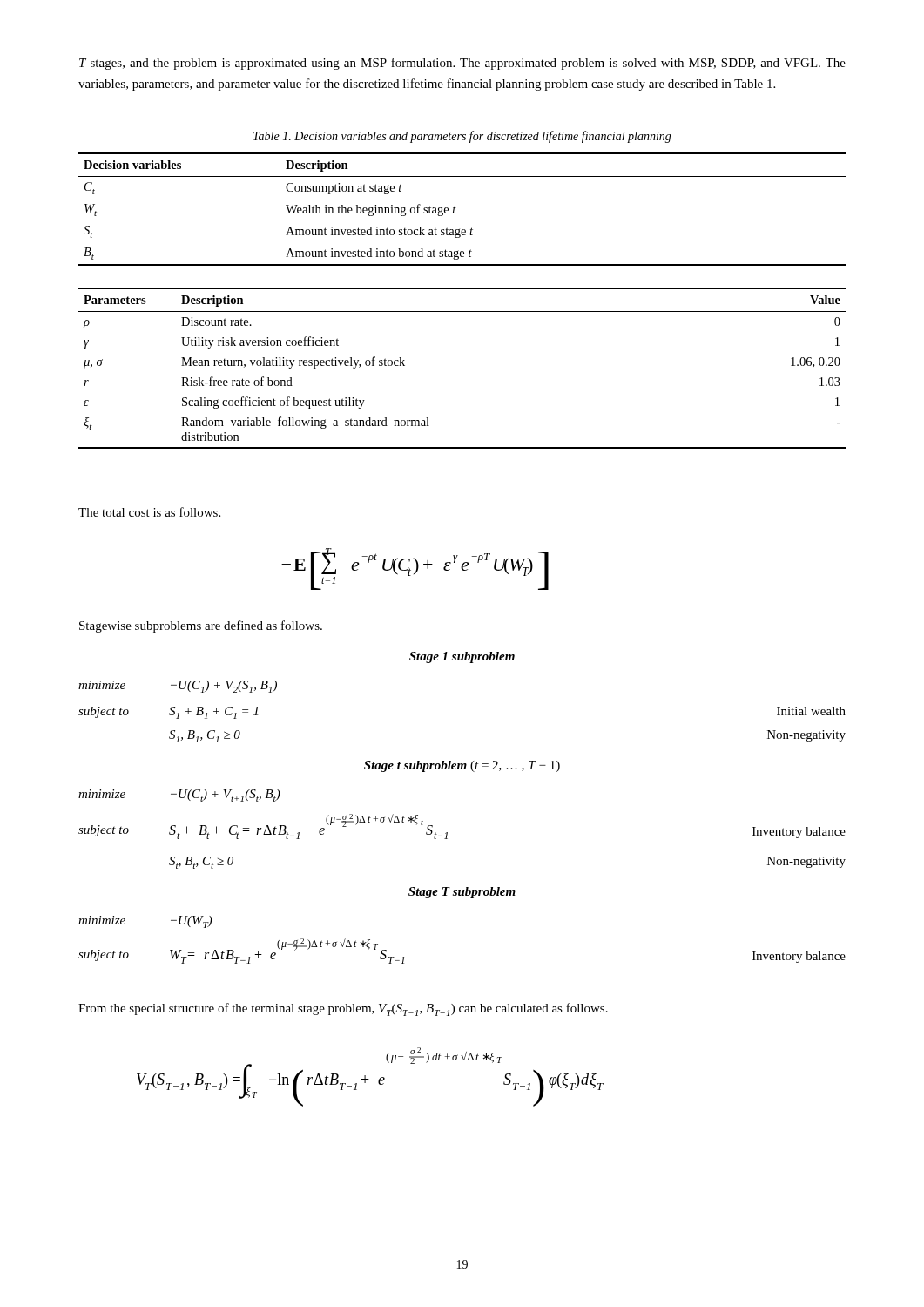The width and height of the screenshot is (924, 1307).
Task: Click on the text block that says "S1, B1, C1 ≥ 0"
Action: (211, 738)
